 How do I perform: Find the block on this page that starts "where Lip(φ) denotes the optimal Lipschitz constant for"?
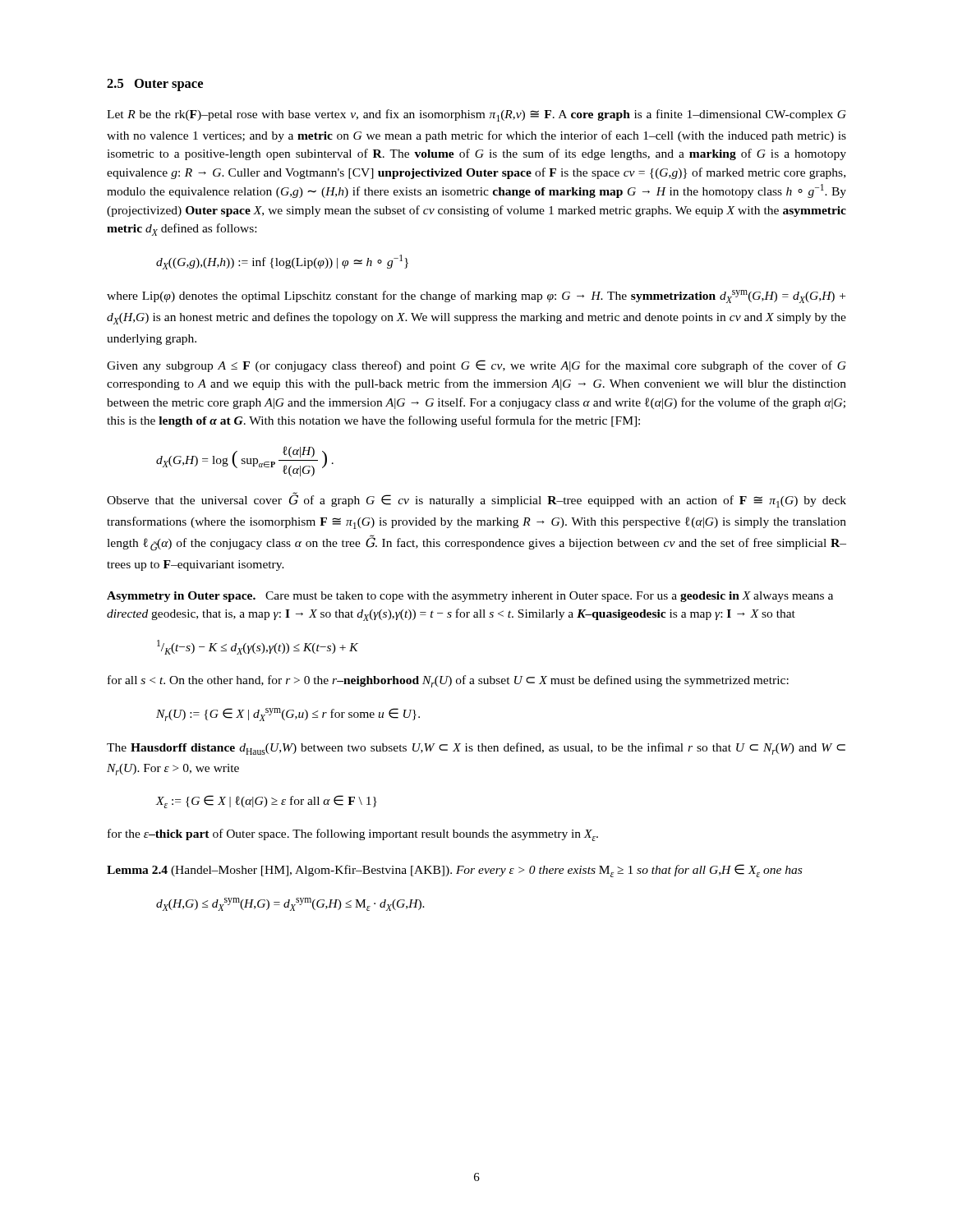coord(476,358)
